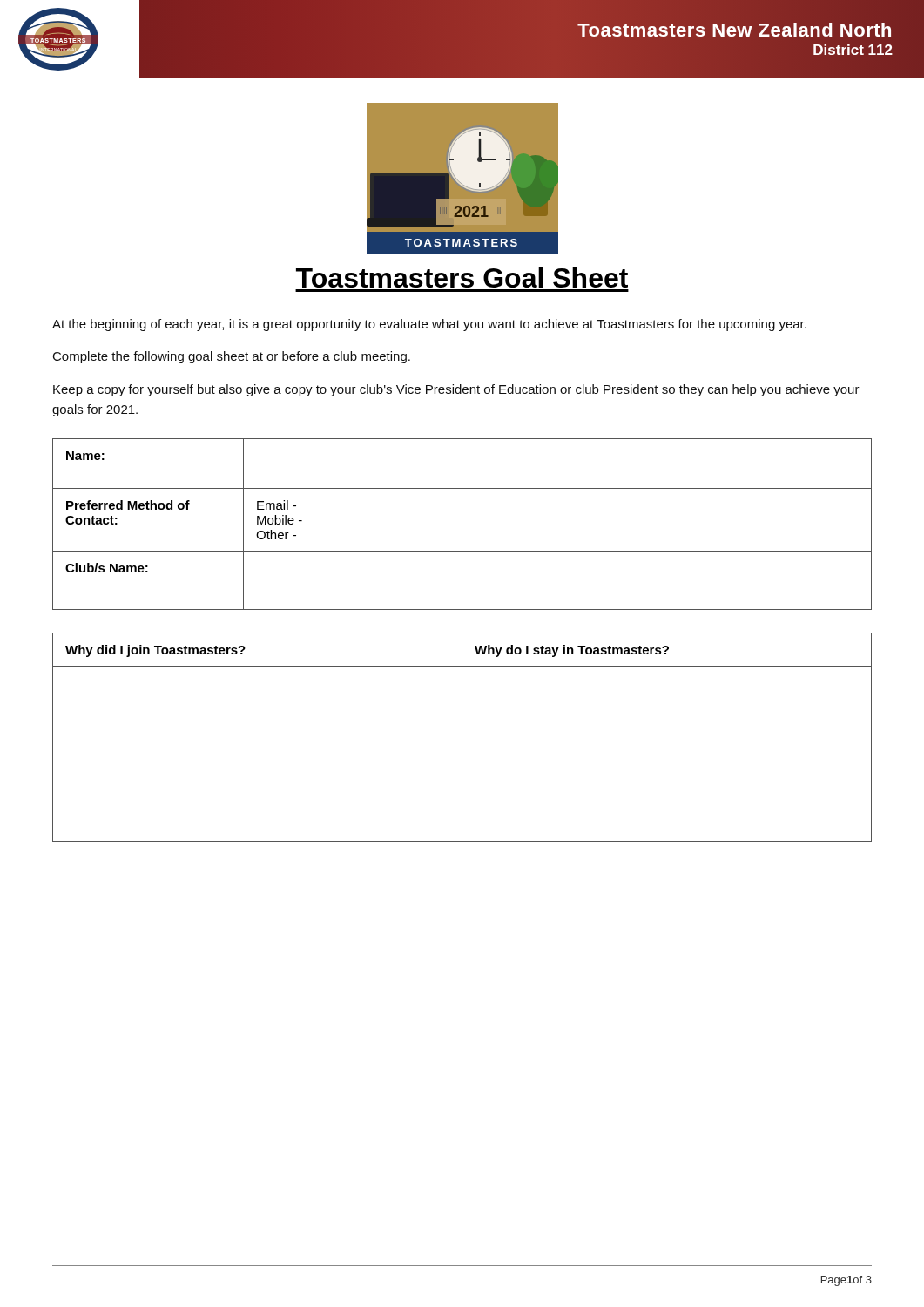Find the text starting "Keep a copy for yourself but"

click(x=456, y=399)
